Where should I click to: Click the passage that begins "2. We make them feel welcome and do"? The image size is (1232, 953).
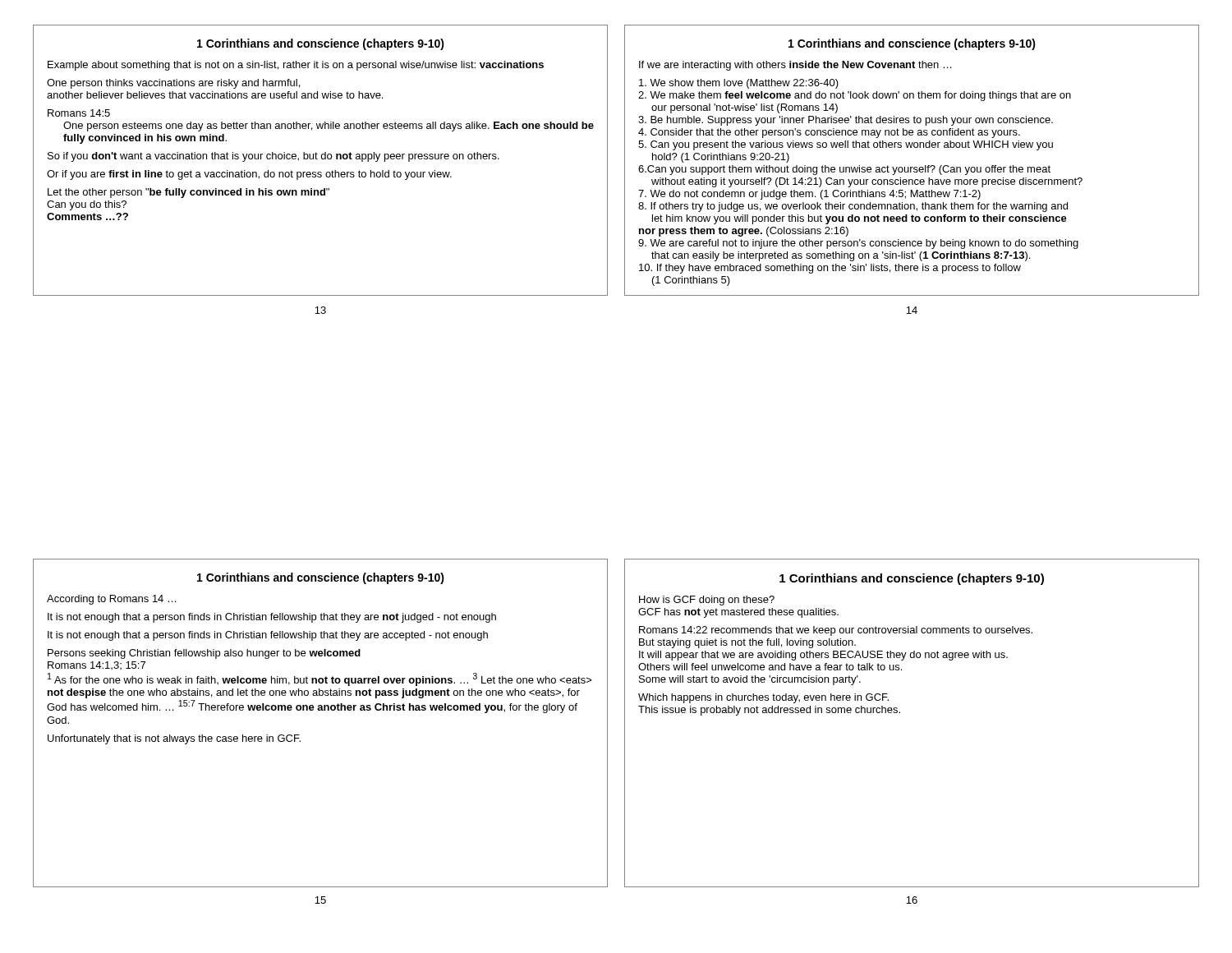point(912,101)
